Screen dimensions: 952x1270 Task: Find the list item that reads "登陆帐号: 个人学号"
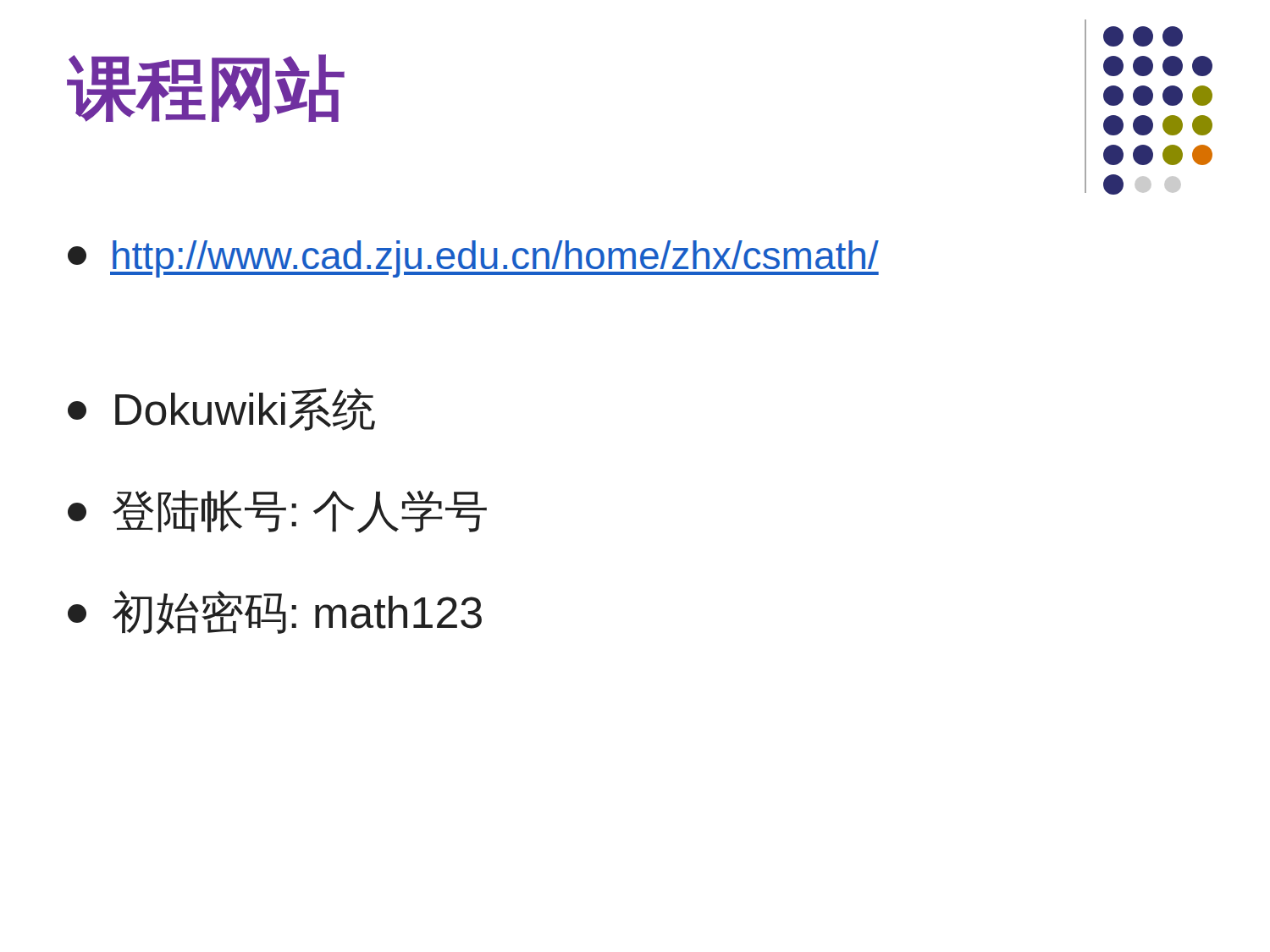(278, 511)
